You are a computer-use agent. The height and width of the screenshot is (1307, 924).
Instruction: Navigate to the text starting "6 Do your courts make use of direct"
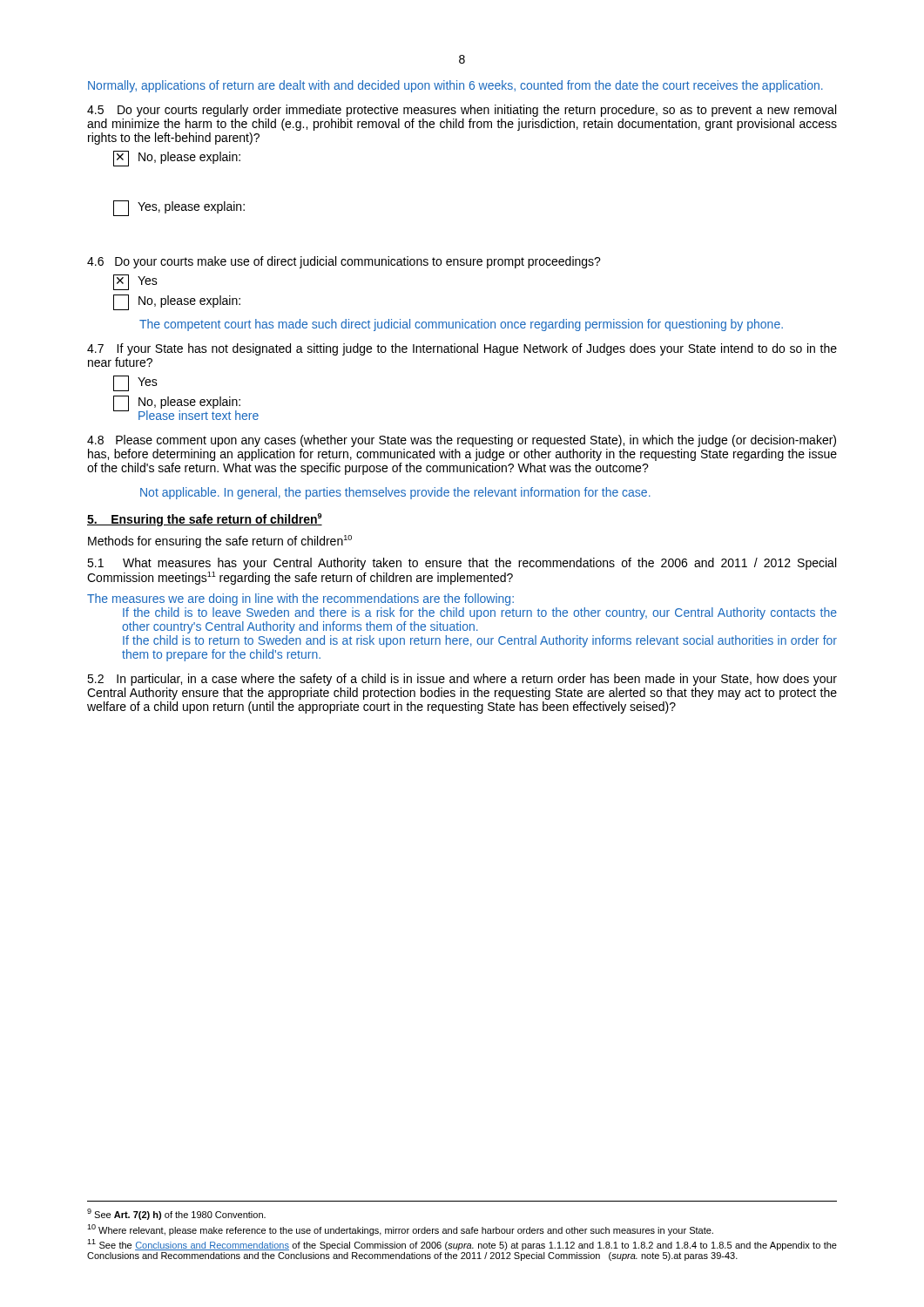point(344,261)
